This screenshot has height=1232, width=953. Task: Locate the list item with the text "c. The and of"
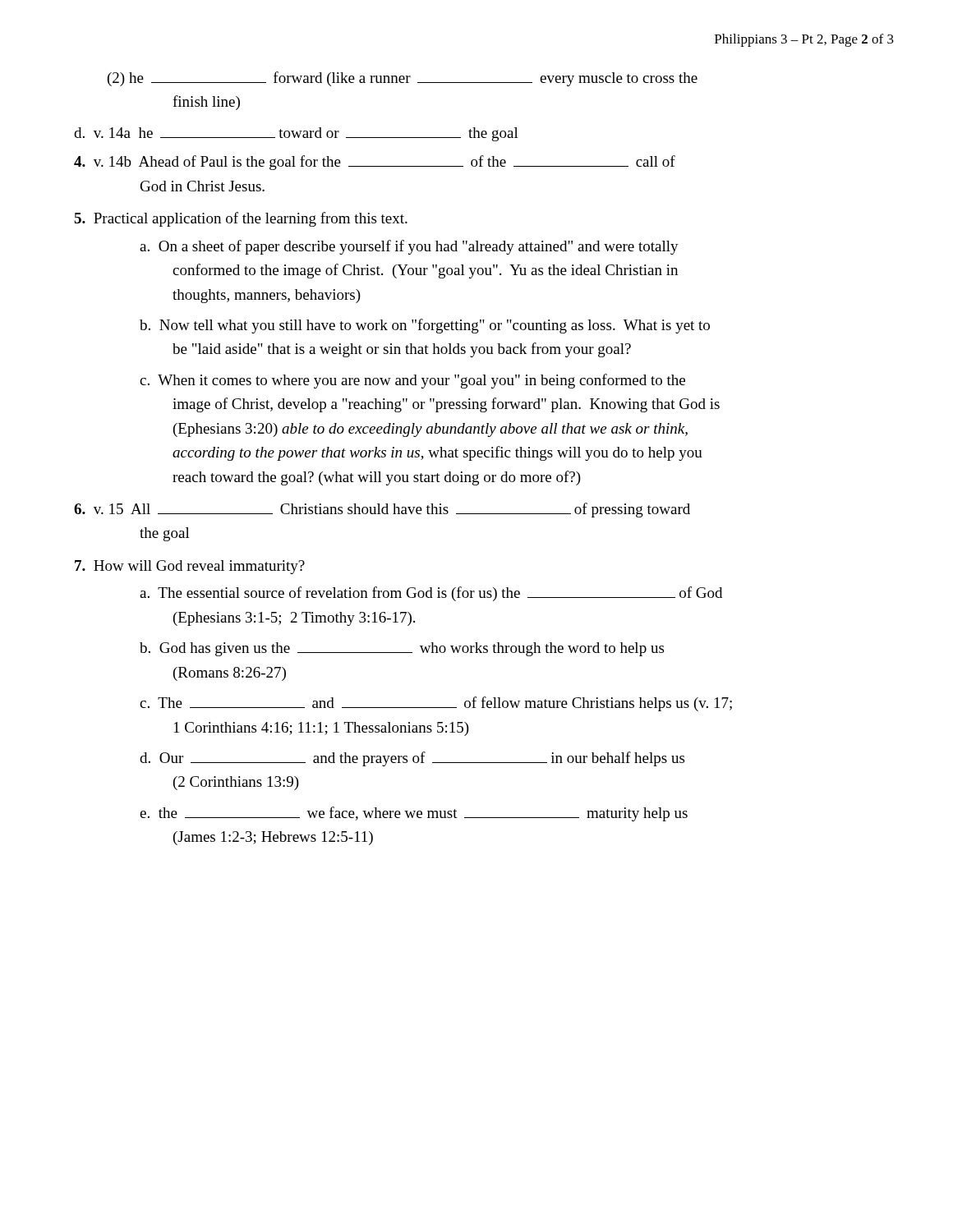[x=517, y=717]
